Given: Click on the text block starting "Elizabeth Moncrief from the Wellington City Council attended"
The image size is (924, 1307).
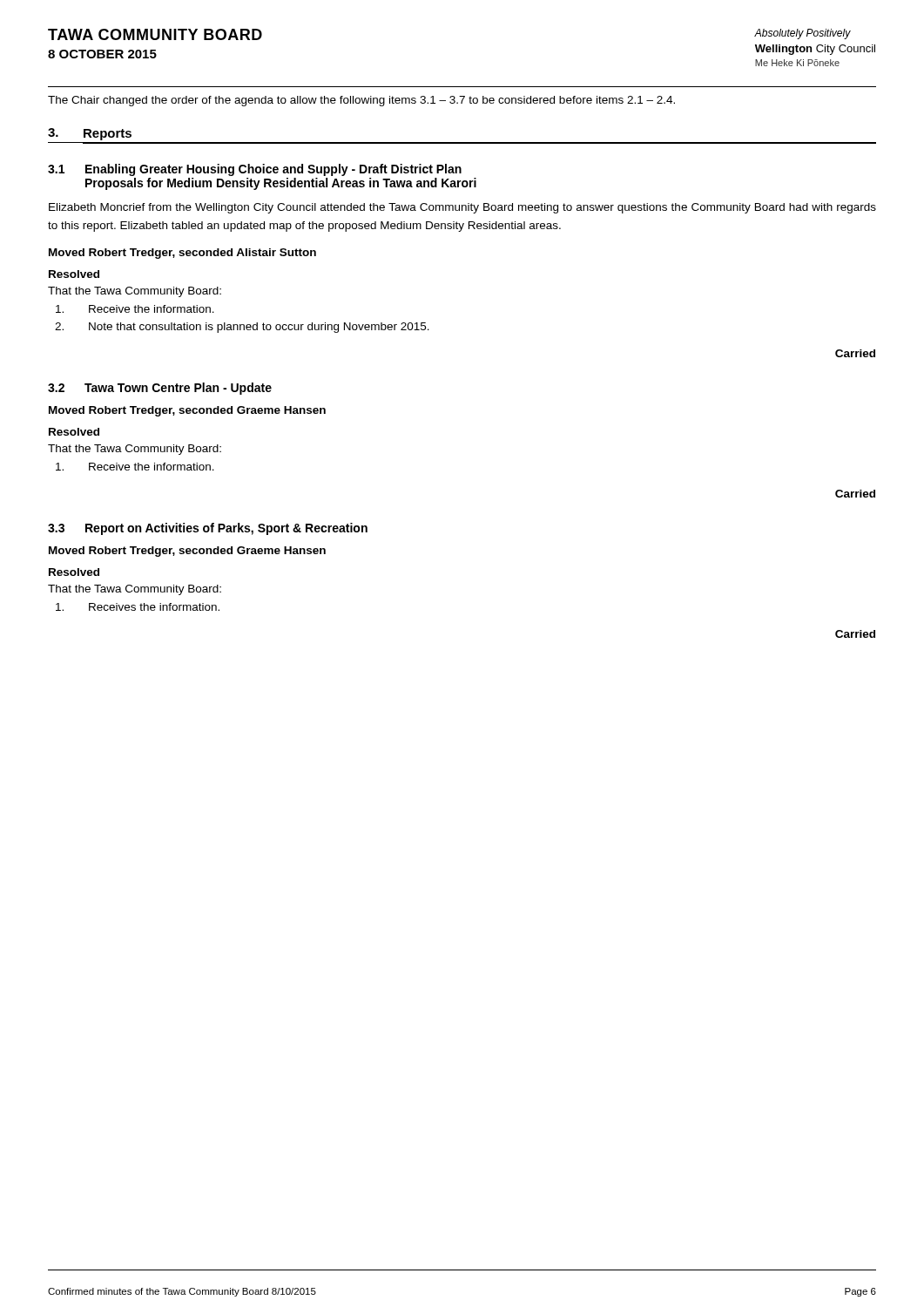Looking at the screenshot, I should [x=462, y=216].
